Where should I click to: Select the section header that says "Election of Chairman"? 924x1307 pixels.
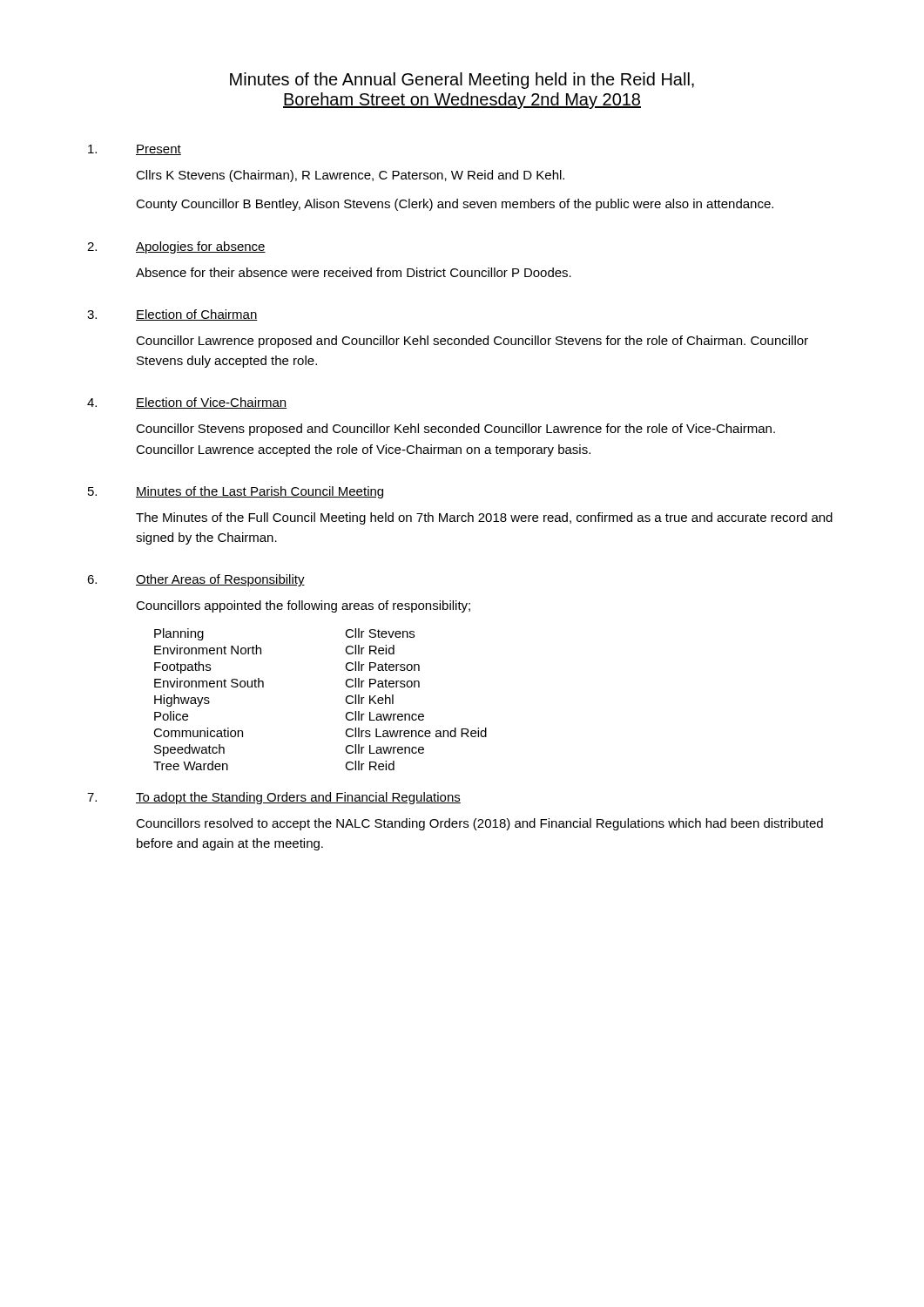point(196,314)
